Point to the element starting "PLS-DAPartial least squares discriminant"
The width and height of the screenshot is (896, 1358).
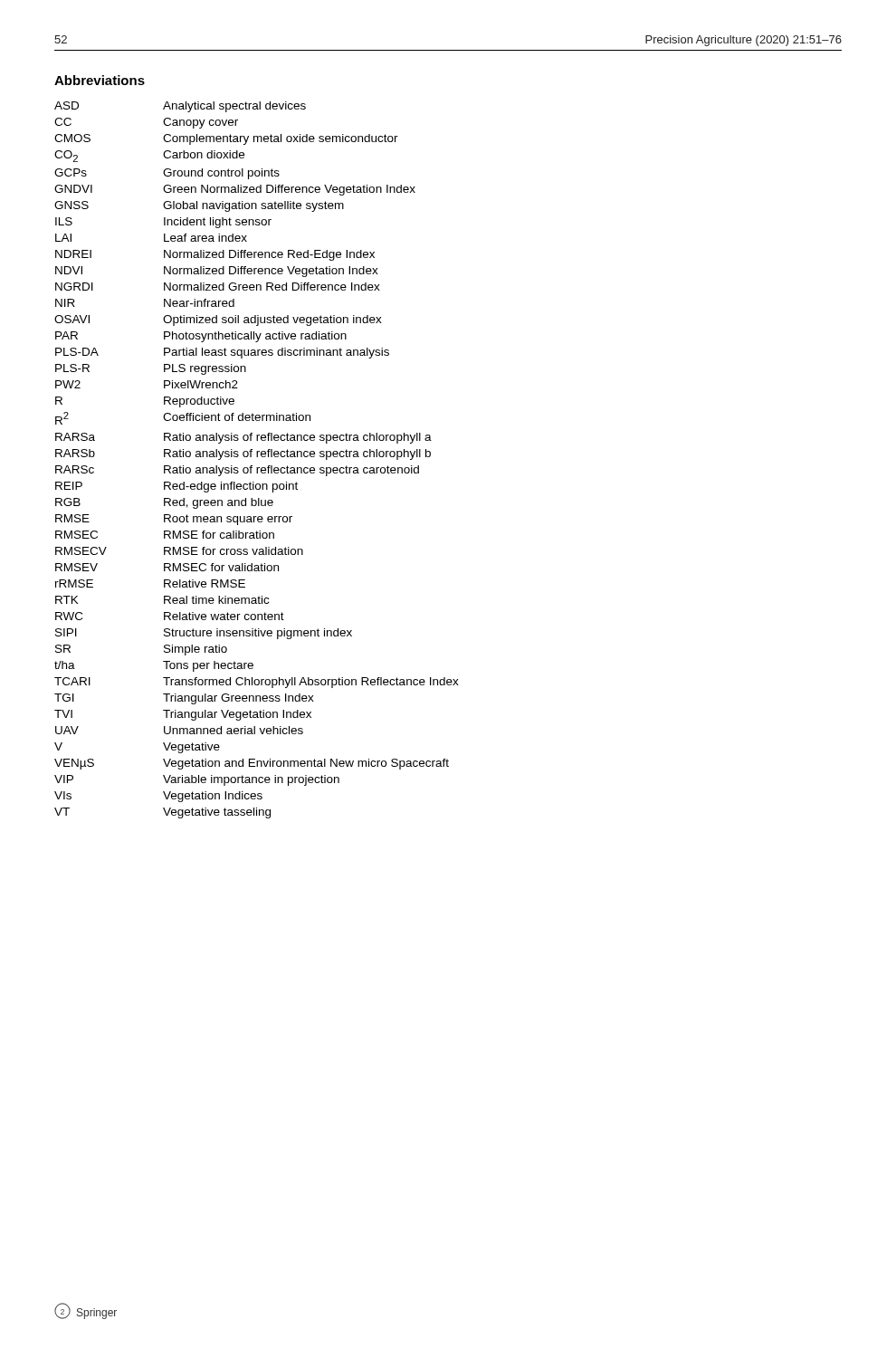click(x=222, y=353)
